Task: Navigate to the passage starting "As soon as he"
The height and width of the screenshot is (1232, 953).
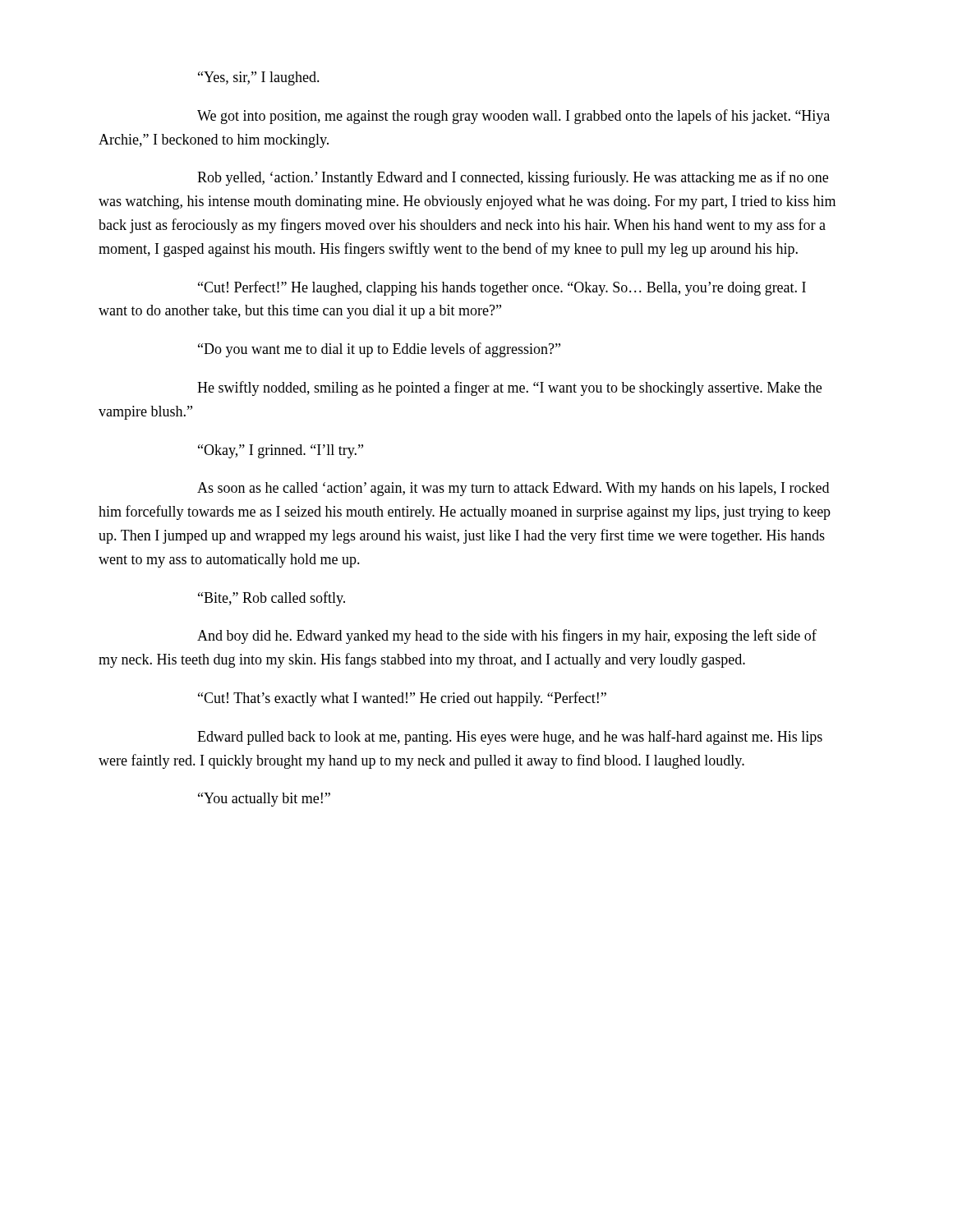Action: click(x=468, y=524)
